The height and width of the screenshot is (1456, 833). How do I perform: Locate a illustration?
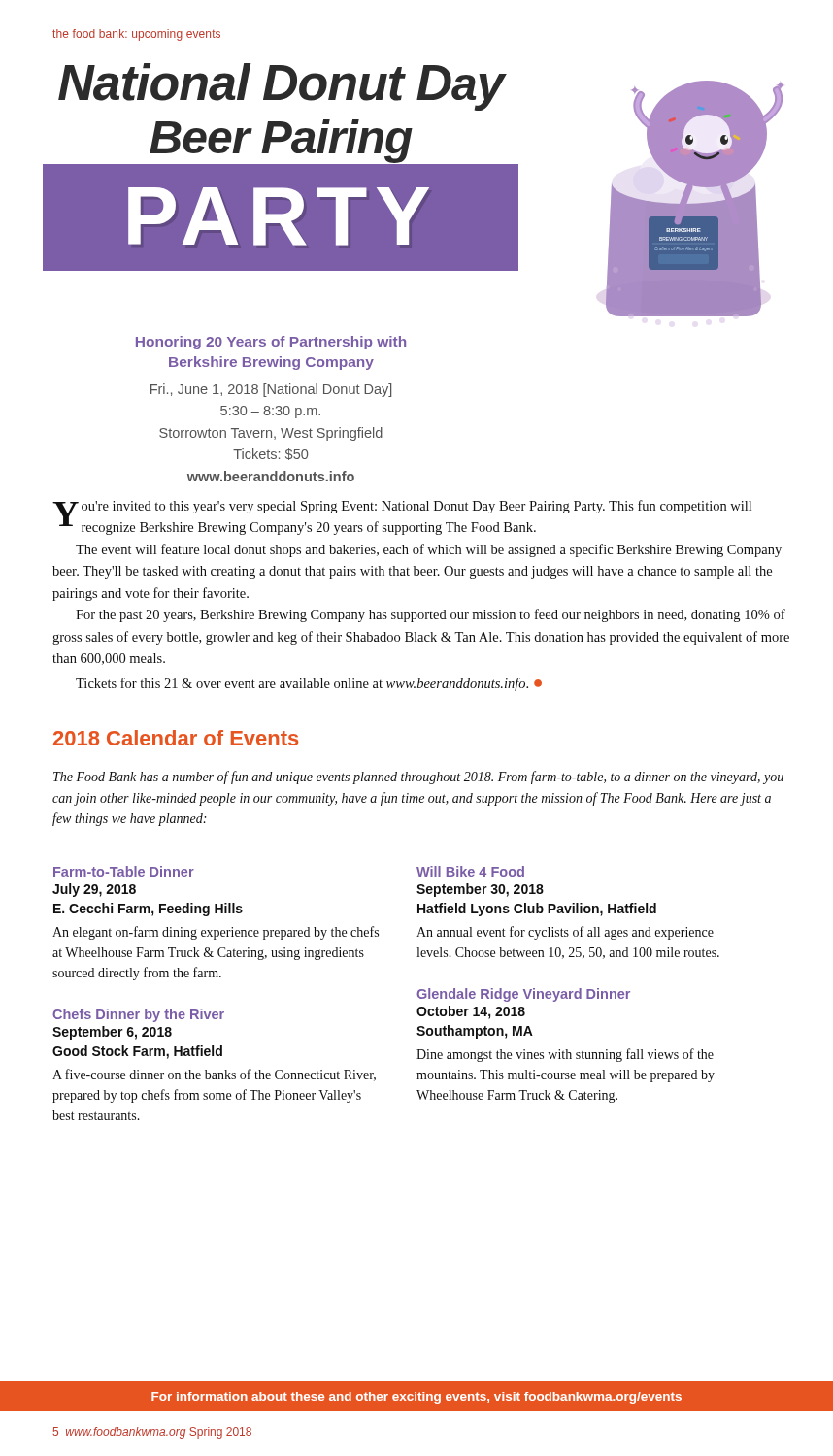(423, 192)
